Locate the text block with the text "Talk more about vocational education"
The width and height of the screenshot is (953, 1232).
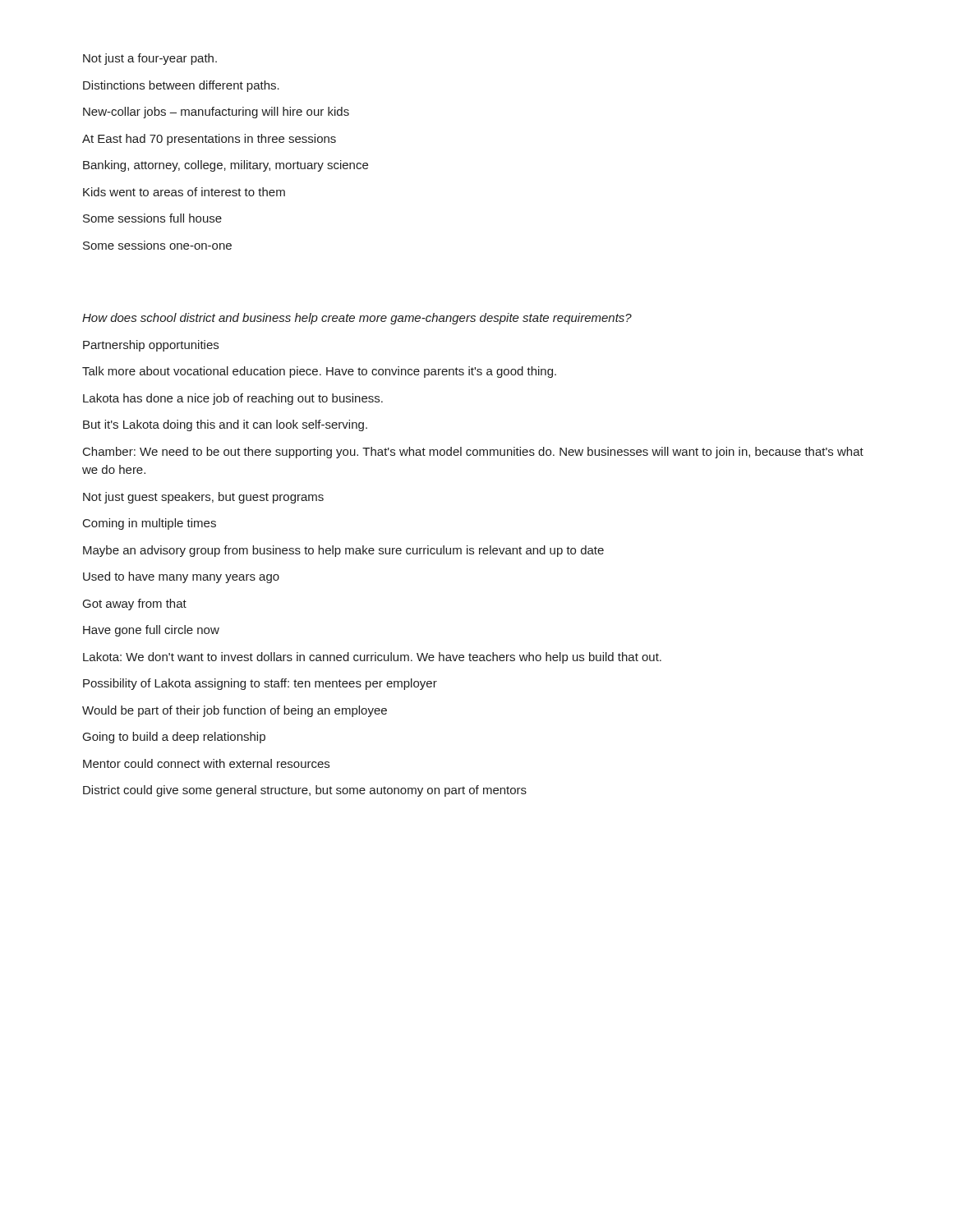point(320,371)
